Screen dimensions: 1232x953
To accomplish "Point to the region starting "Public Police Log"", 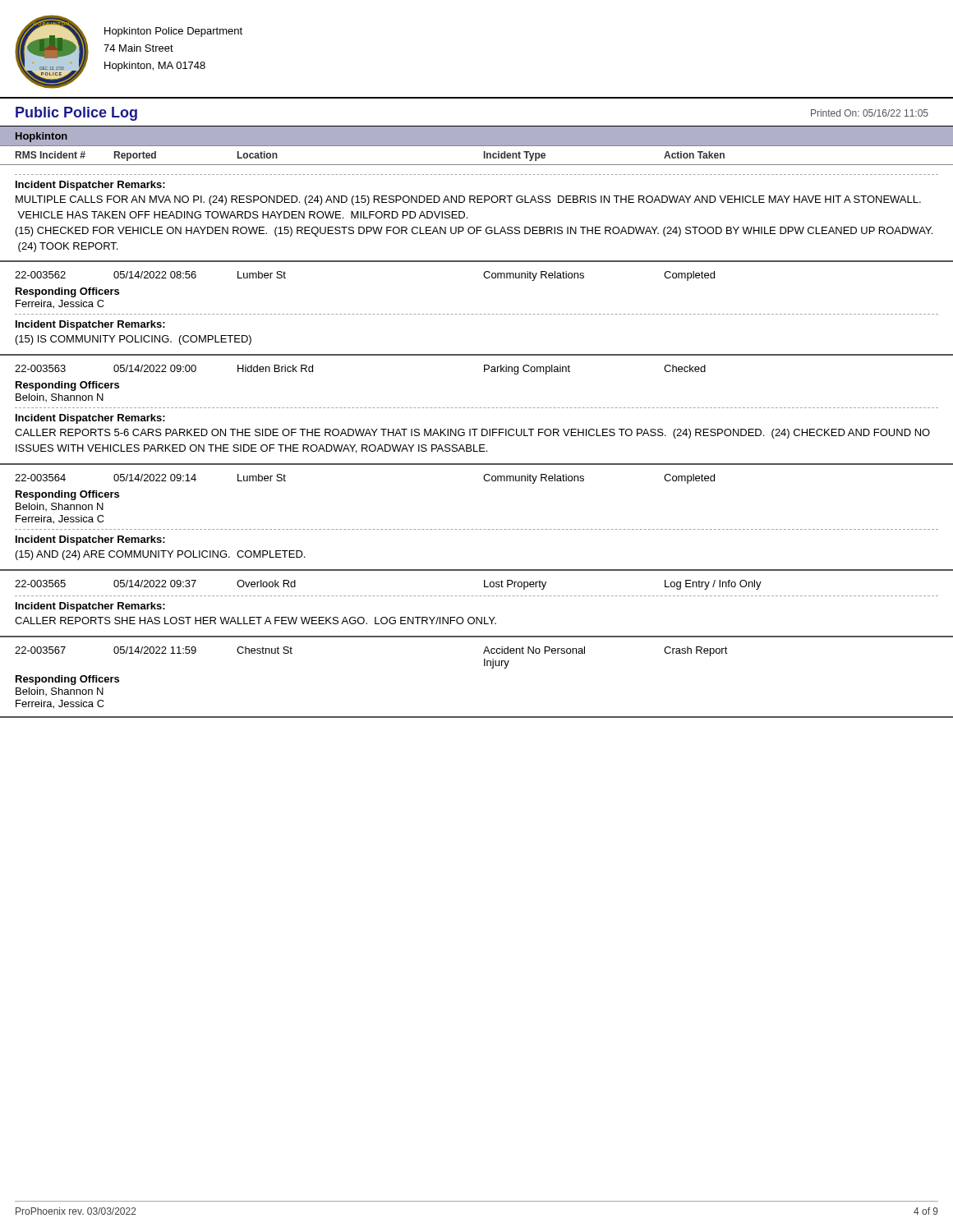I will (x=76, y=113).
